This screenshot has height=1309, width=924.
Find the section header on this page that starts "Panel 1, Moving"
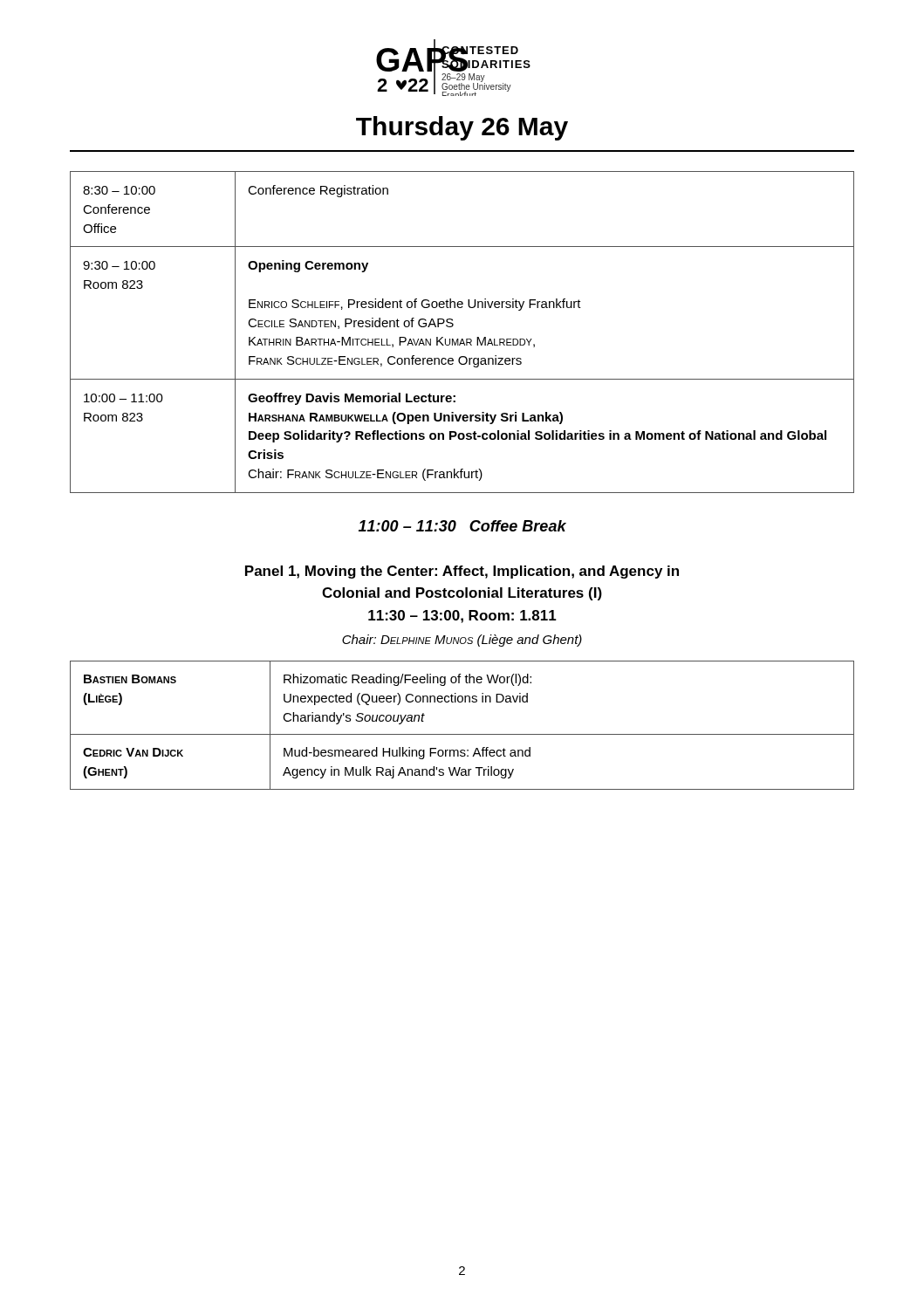pos(462,593)
